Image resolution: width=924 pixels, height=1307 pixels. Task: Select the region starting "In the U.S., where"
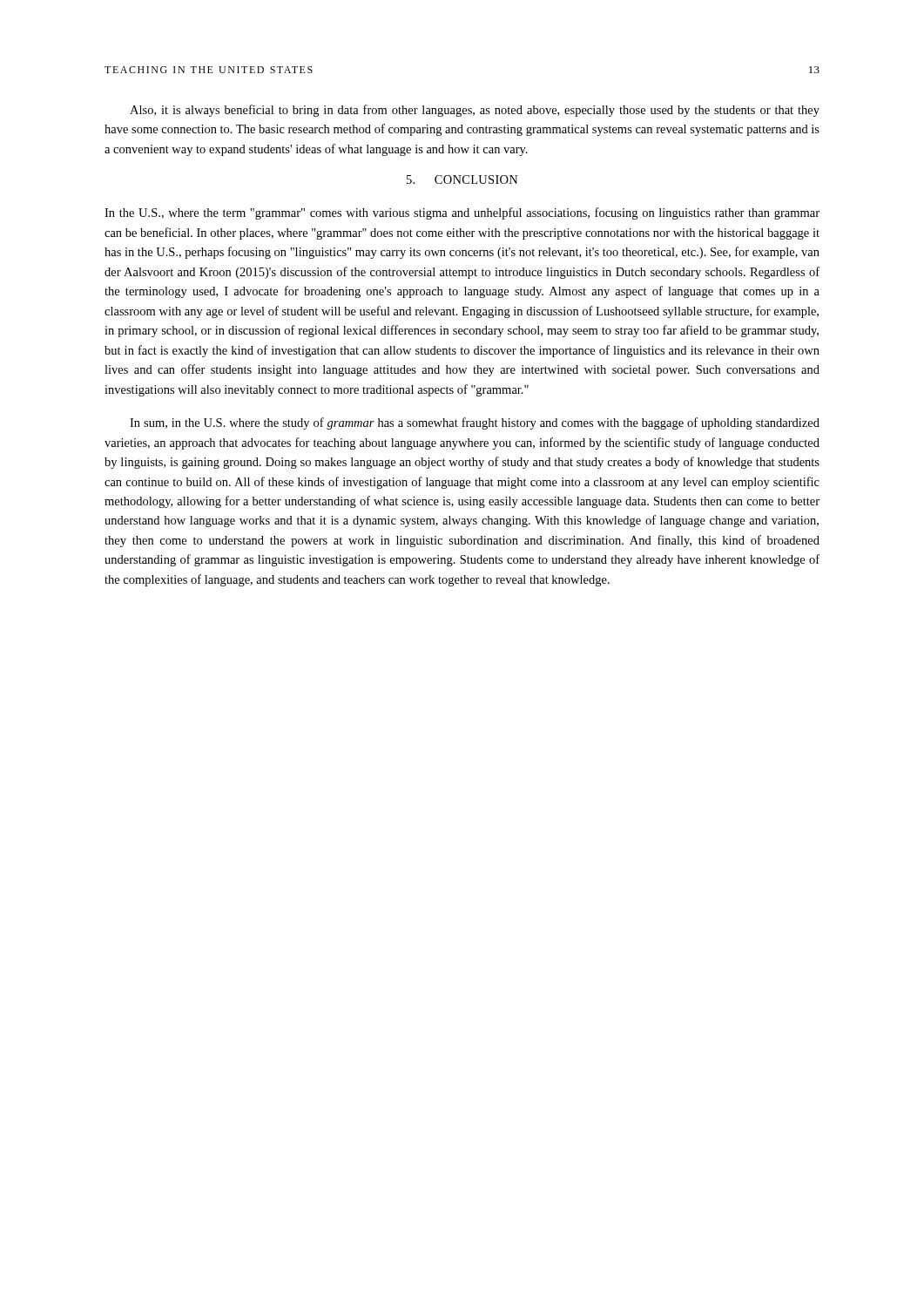click(x=462, y=301)
